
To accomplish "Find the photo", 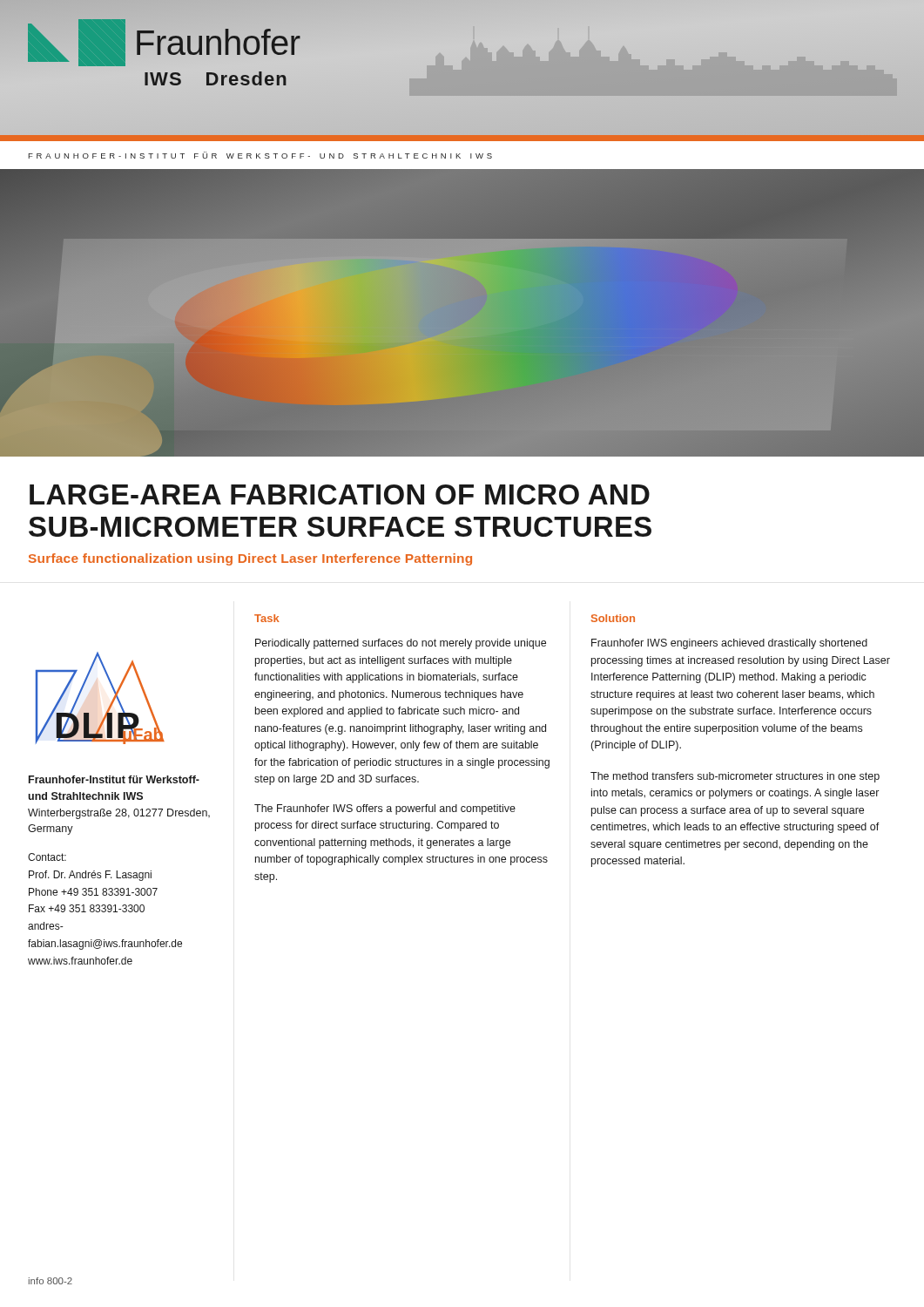I will coord(462,313).
